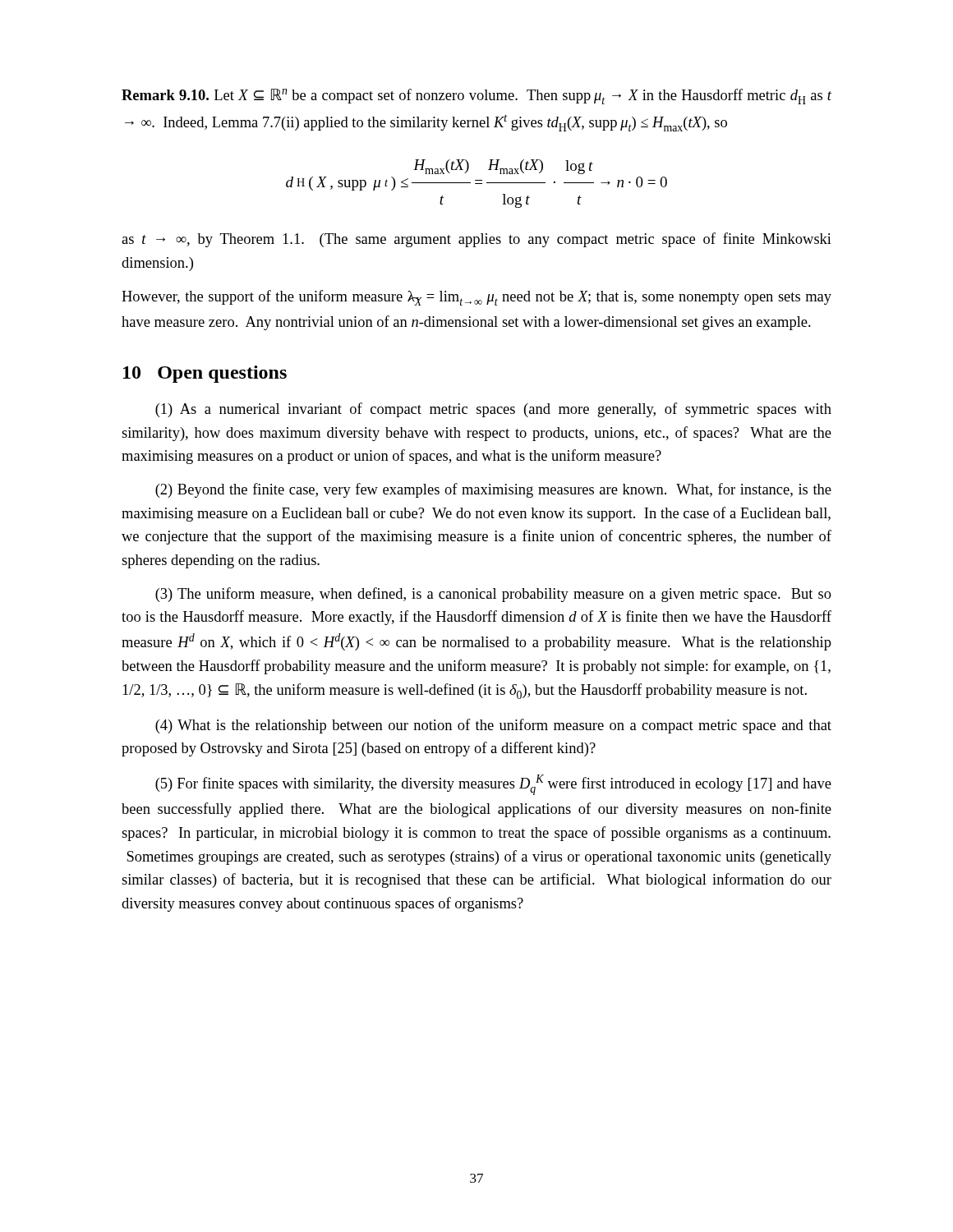Click on the section header that says "10 Open questions"
Viewport: 953px width, 1232px height.
[x=204, y=372]
